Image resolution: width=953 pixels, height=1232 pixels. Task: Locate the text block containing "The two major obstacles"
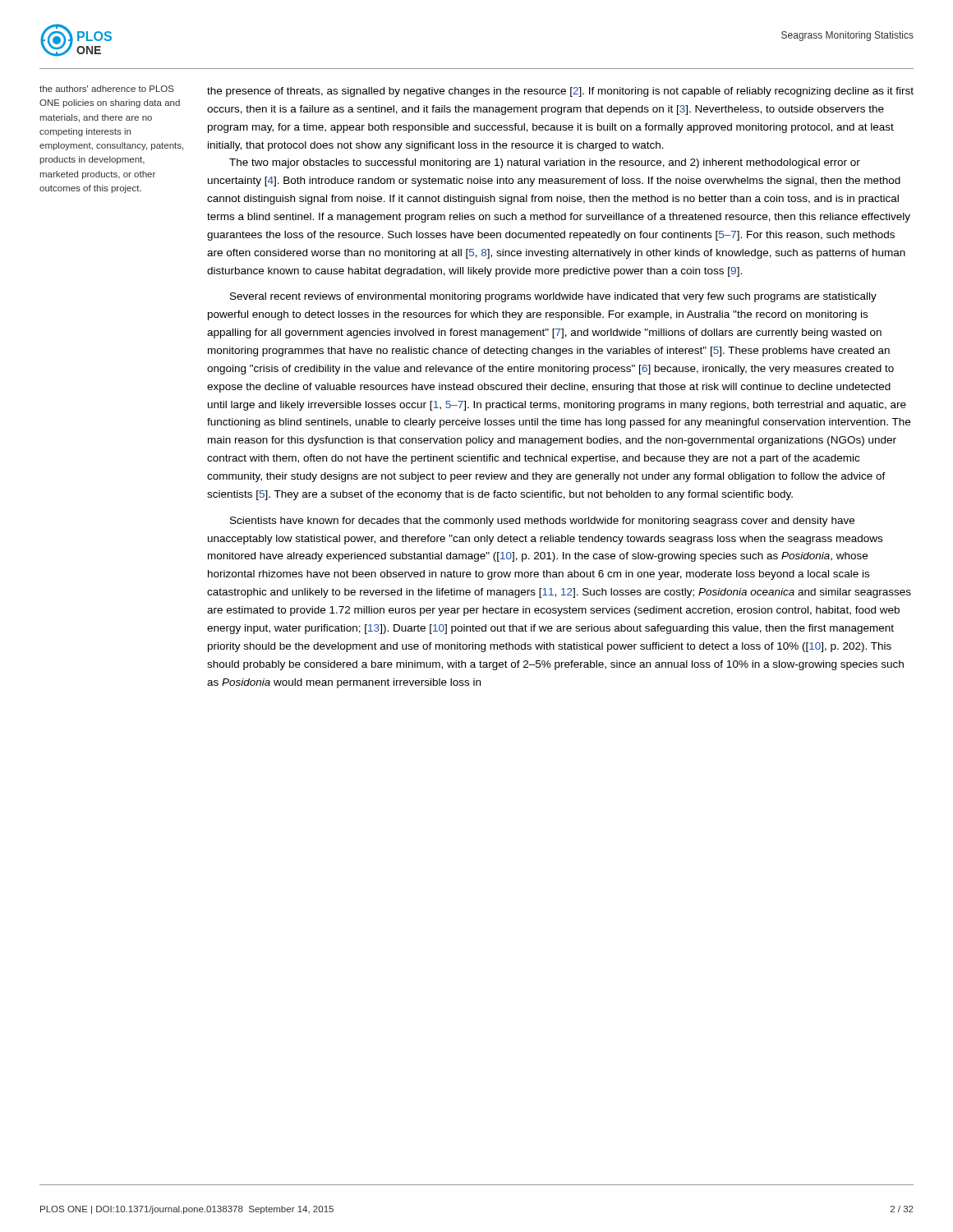559,216
